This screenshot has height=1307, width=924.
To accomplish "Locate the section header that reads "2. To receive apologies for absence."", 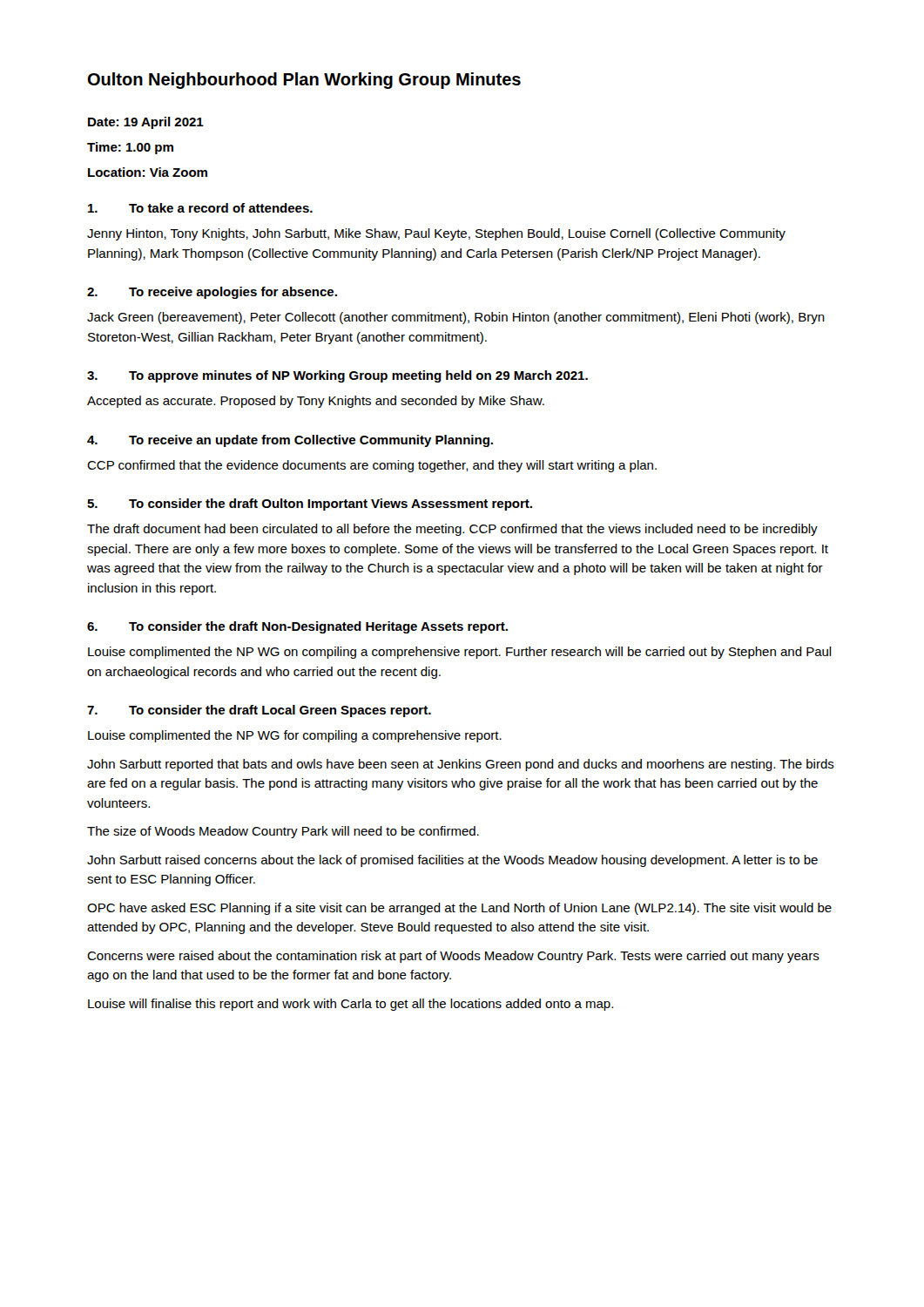I will pos(212,291).
